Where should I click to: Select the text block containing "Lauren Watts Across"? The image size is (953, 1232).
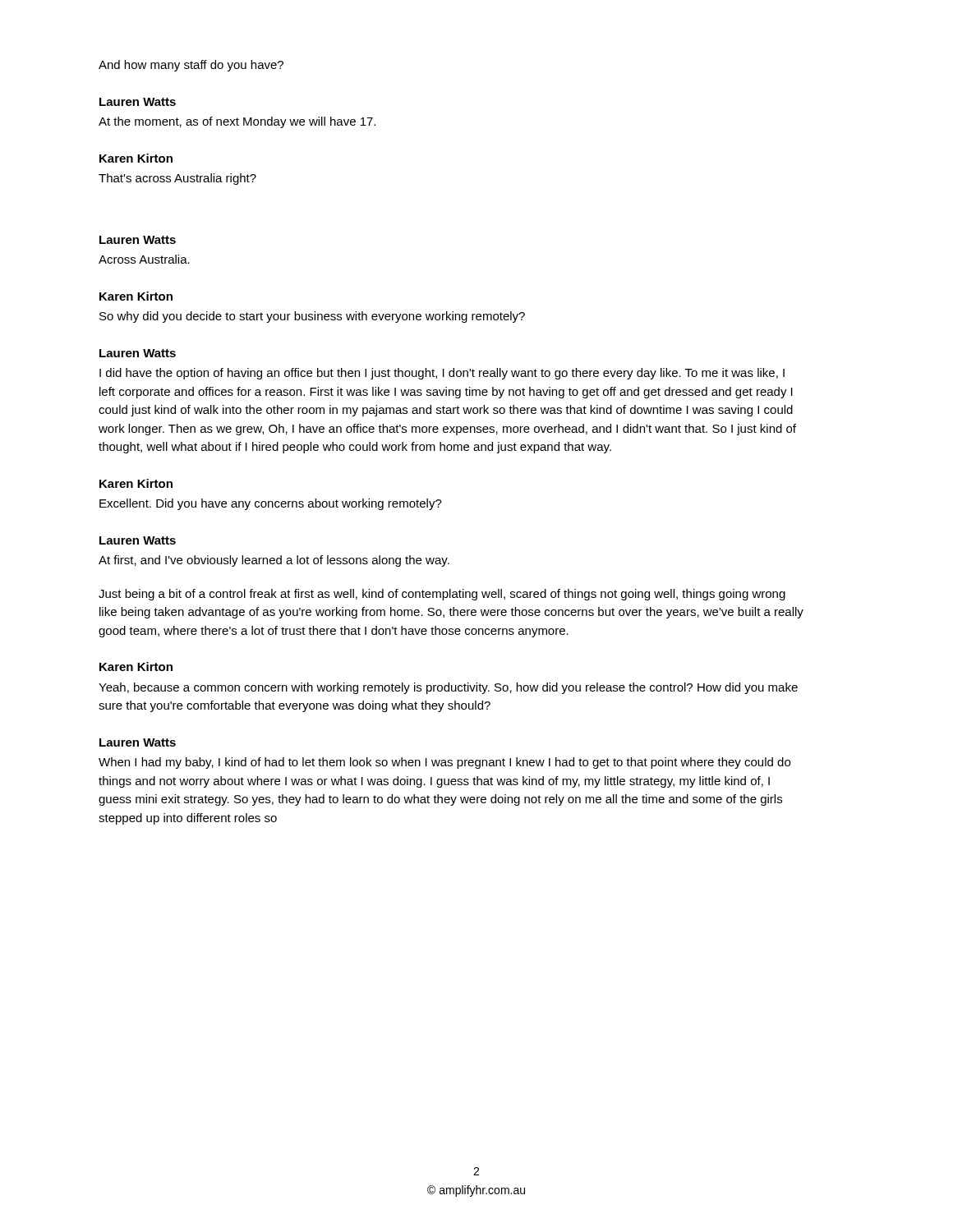(x=138, y=240)
